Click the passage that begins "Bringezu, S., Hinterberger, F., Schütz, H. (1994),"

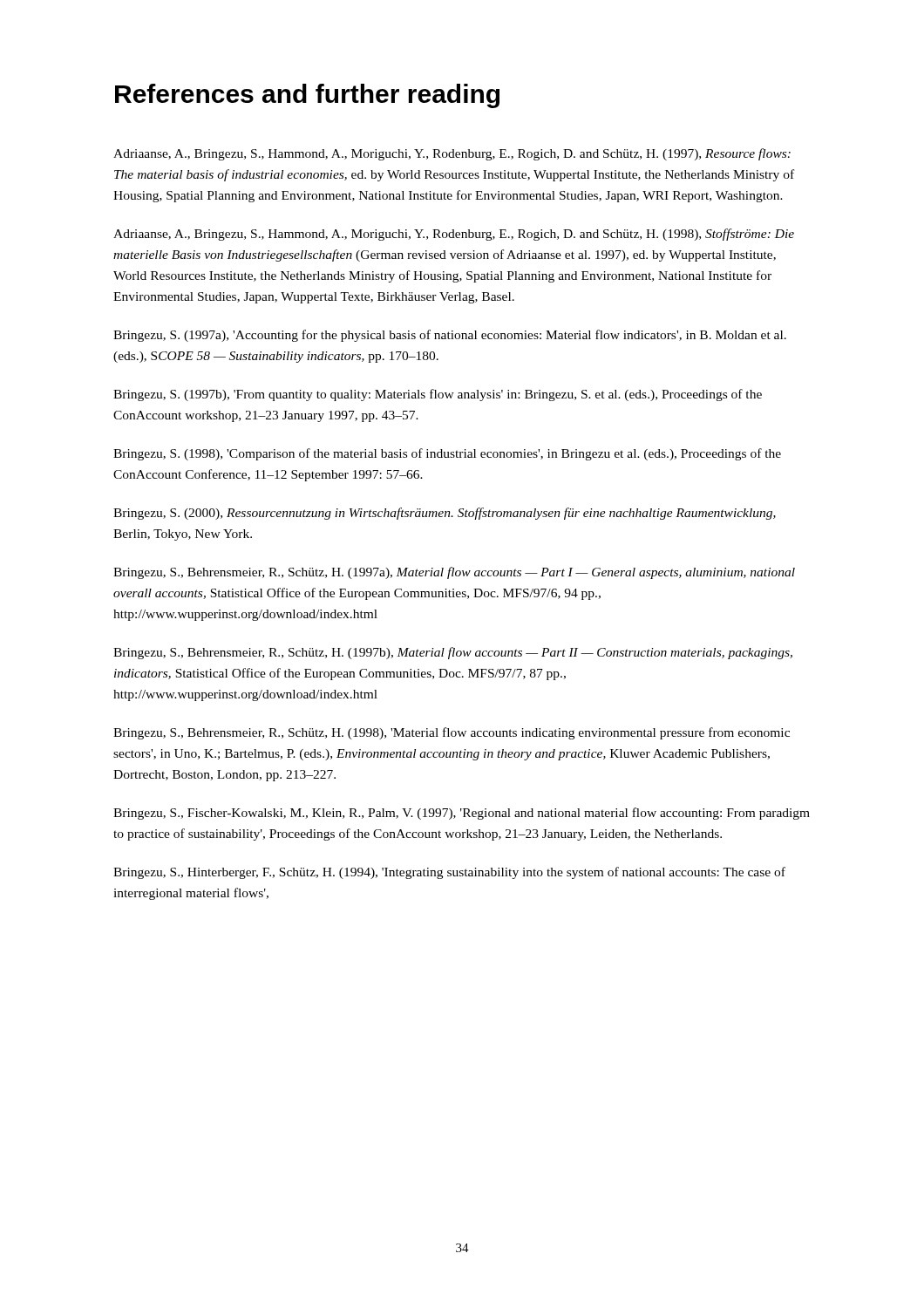pos(449,882)
